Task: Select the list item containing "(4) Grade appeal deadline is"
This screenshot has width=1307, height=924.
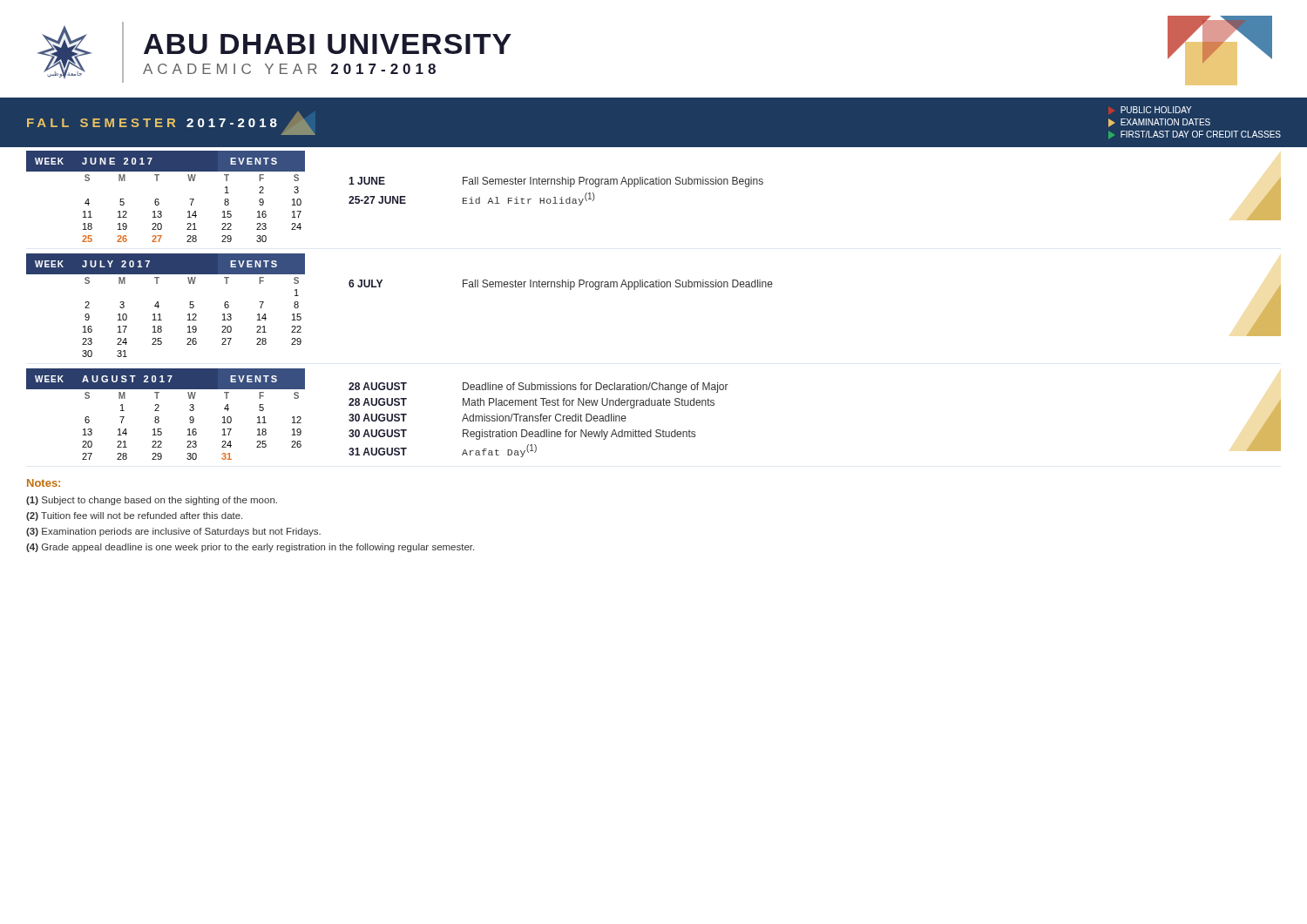Action: pos(251,547)
